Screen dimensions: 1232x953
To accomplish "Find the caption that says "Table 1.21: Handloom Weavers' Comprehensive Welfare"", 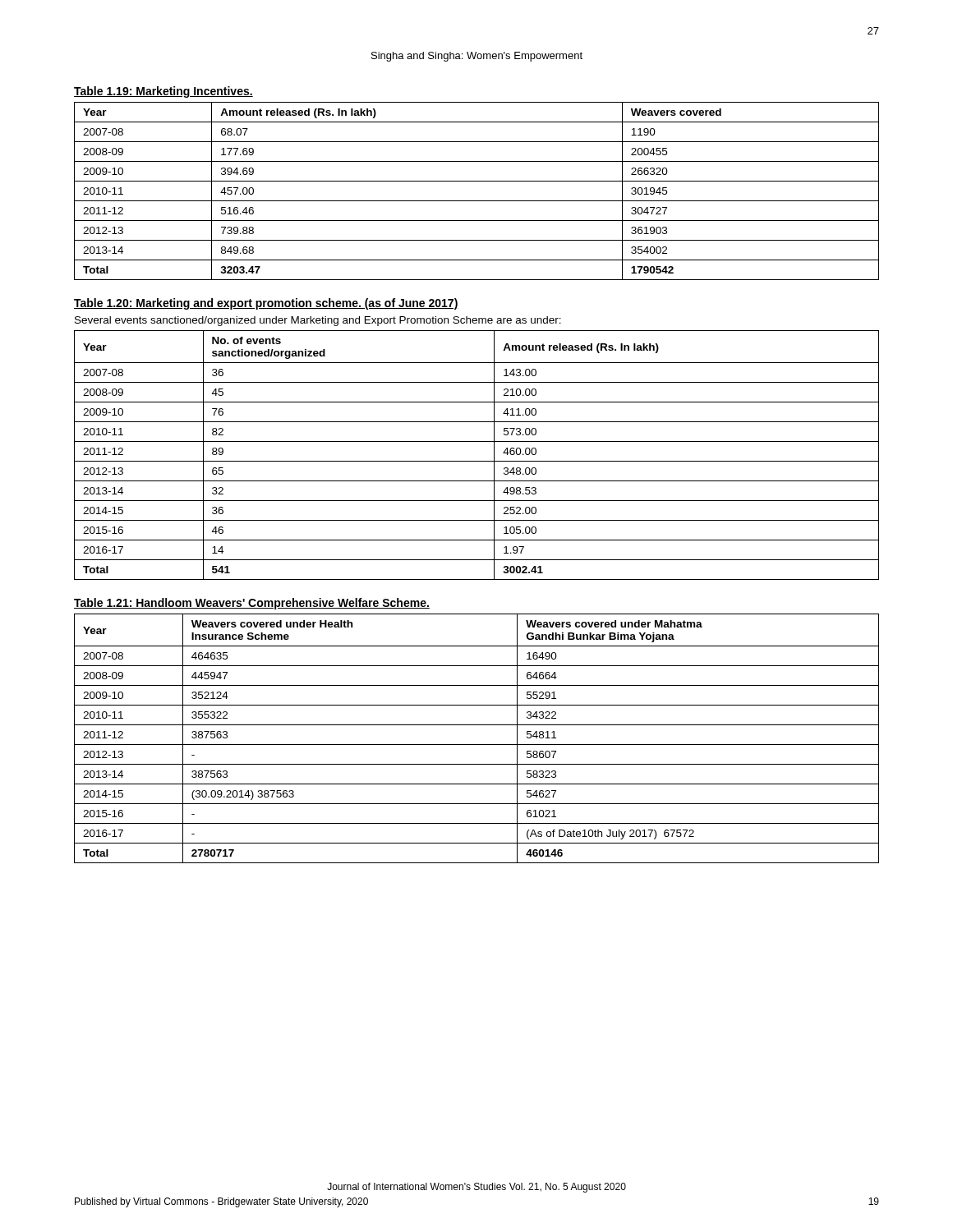I will [x=252, y=603].
